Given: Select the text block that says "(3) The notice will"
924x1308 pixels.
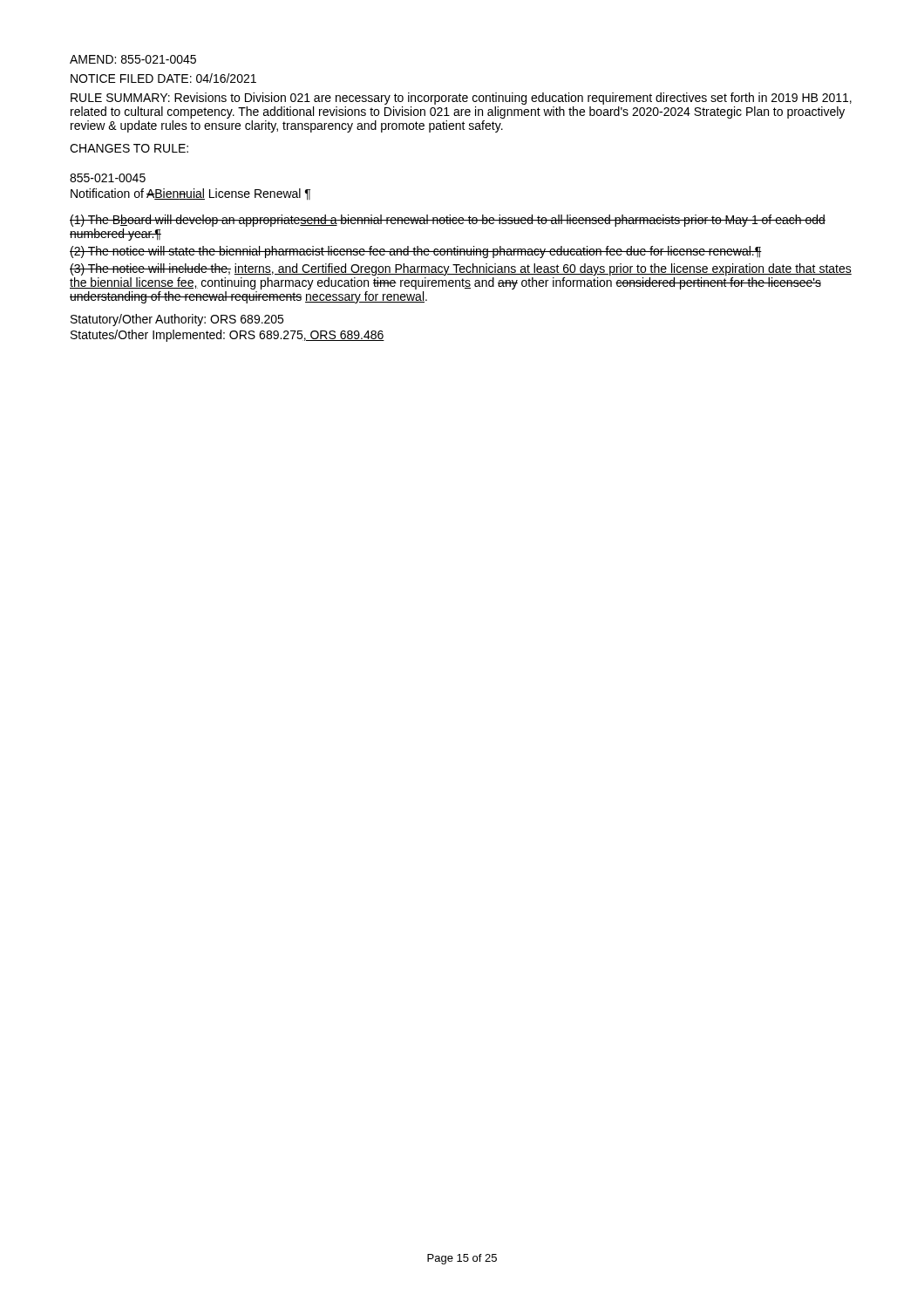Looking at the screenshot, I should tap(461, 283).
